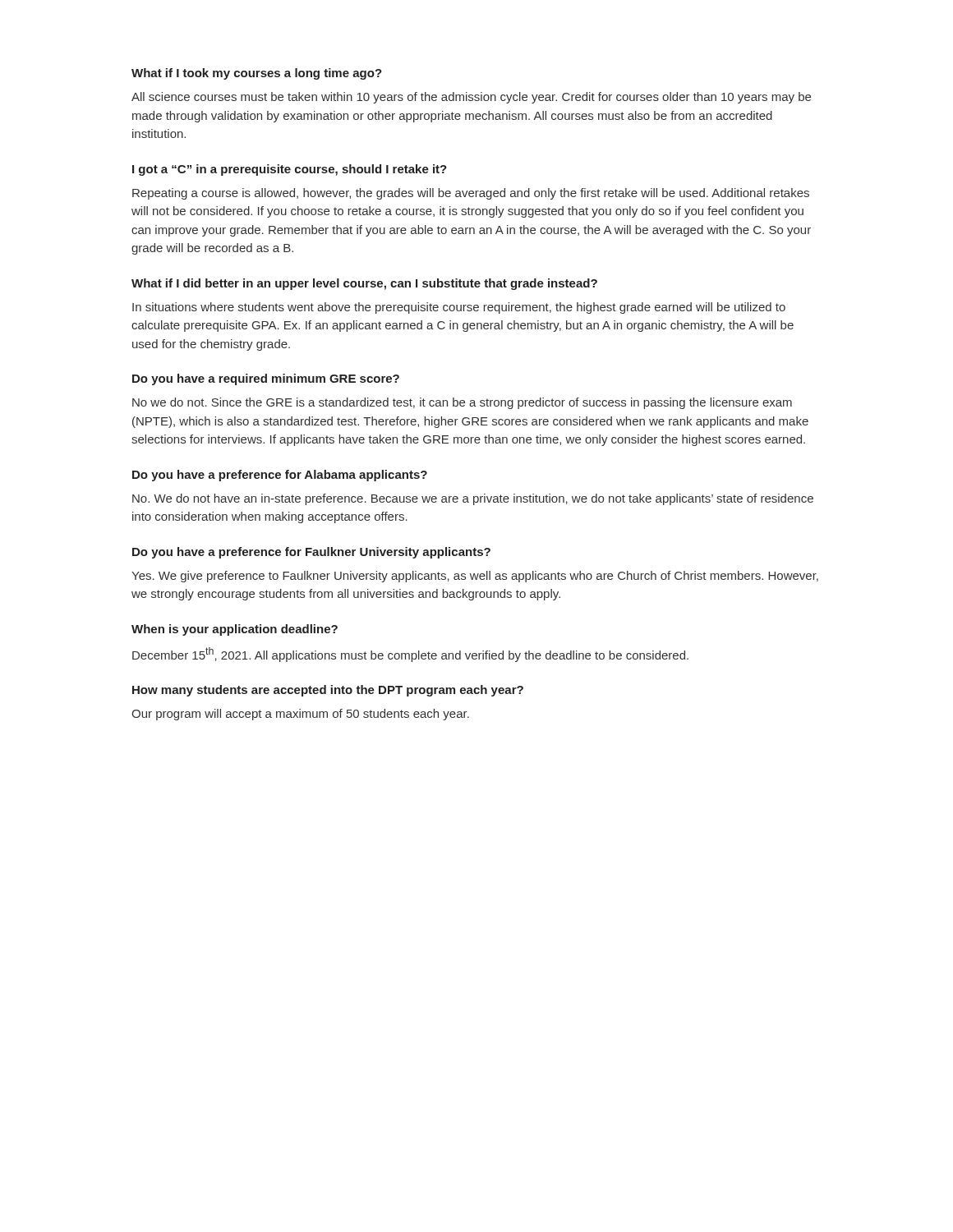Image resolution: width=953 pixels, height=1232 pixels.
Task: Locate the text block that says "Our program will accept a maximum of"
Action: [x=301, y=713]
